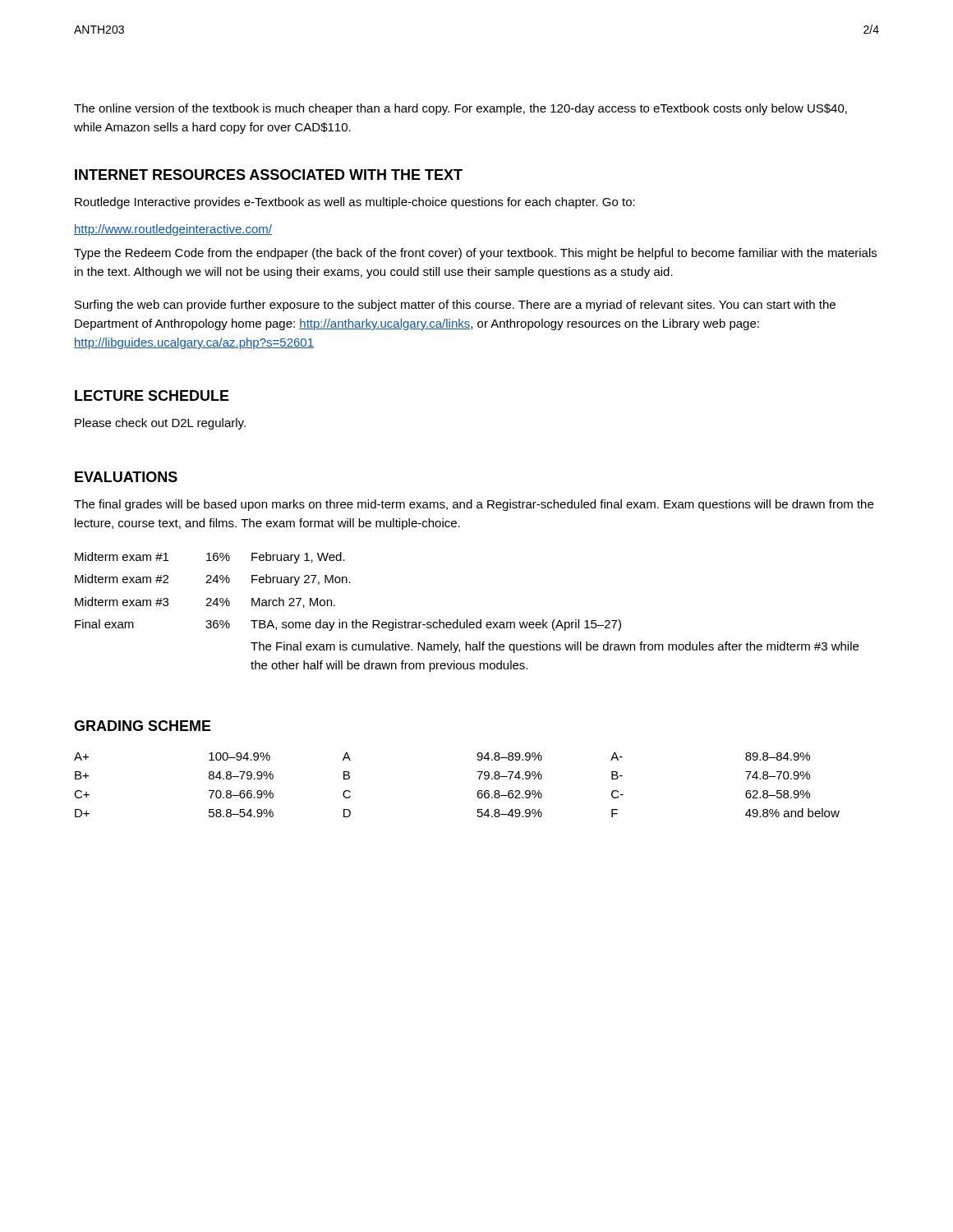Viewport: 953px width, 1232px height.
Task: Find the text block containing "The final grades will be based upon"
Action: click(474, 513)
